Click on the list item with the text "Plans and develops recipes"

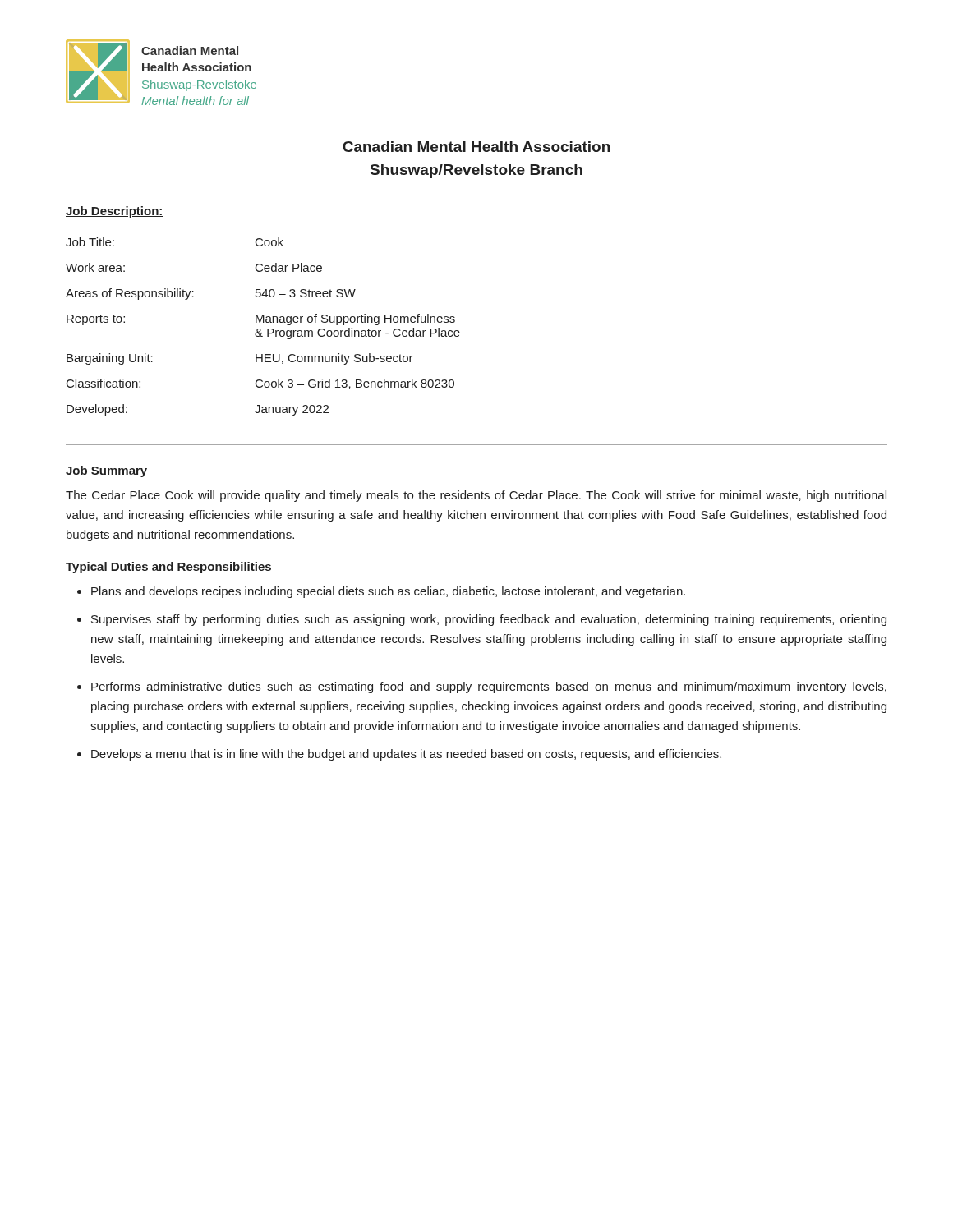pyautogui.click(x=489, y=591)
